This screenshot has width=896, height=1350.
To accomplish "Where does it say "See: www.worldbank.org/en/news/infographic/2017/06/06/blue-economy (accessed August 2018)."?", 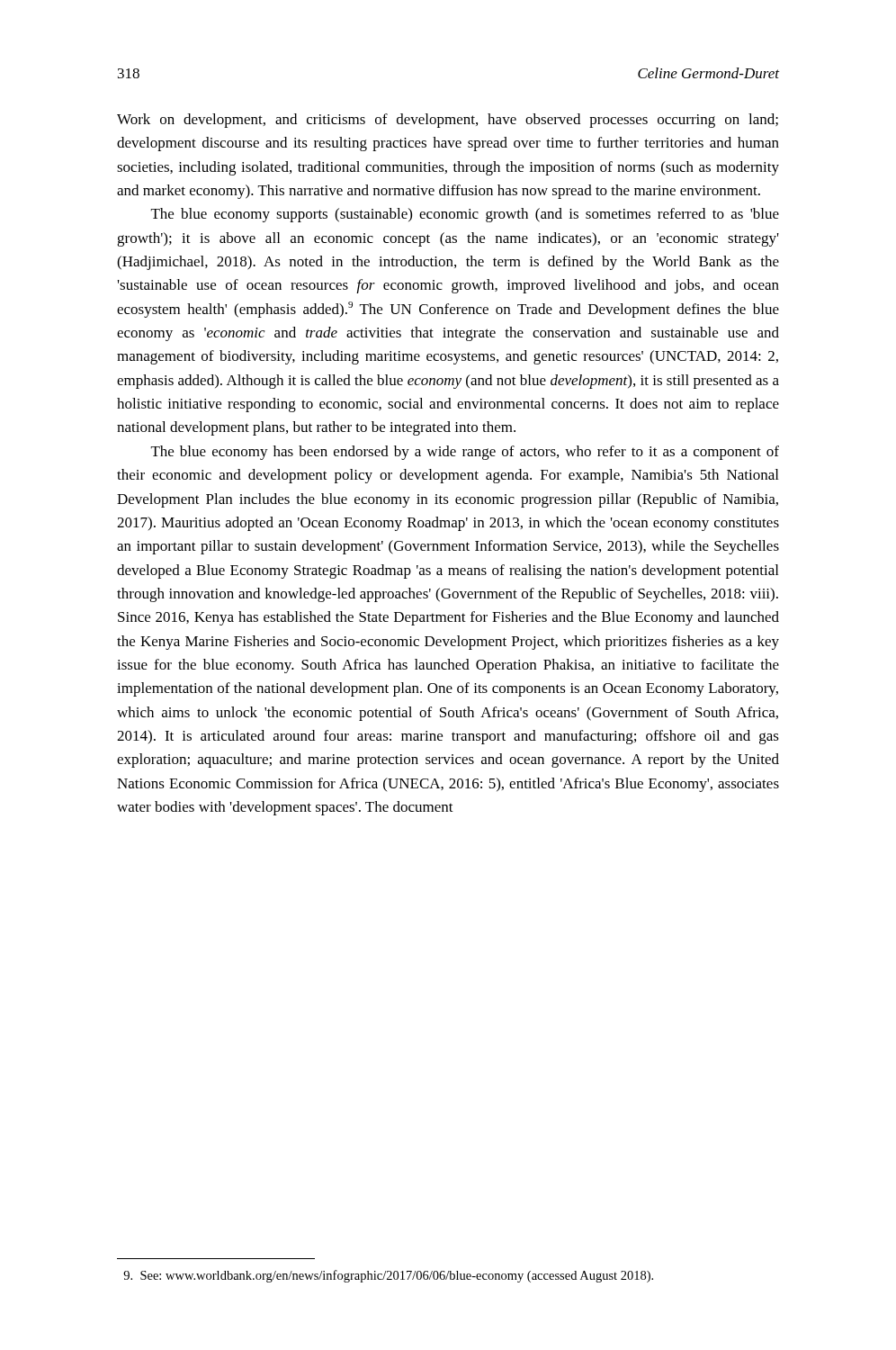I will coord(386,1275).
